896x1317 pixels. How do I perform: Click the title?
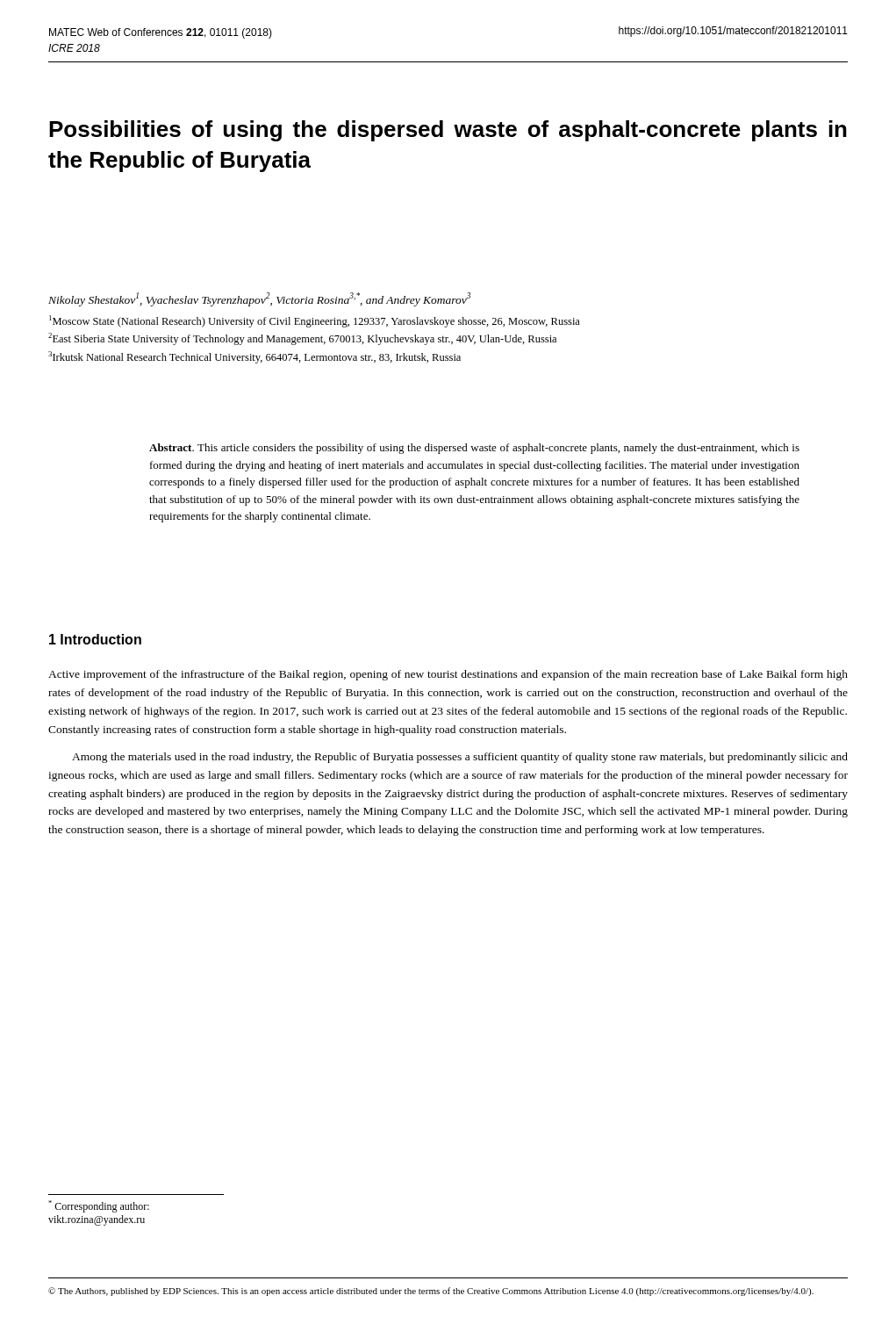448,145
